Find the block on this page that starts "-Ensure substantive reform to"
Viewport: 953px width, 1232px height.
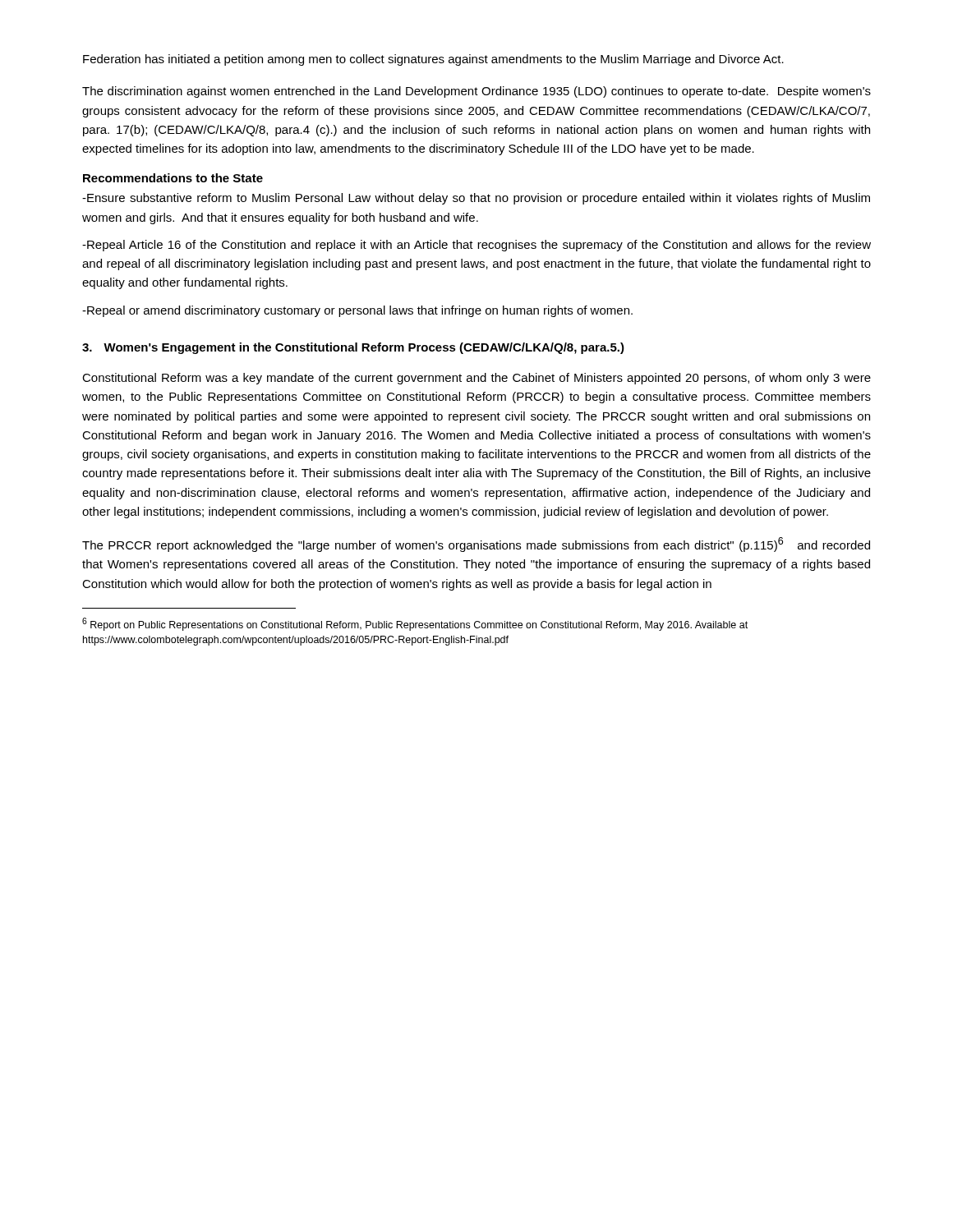(x=476, y=207)
